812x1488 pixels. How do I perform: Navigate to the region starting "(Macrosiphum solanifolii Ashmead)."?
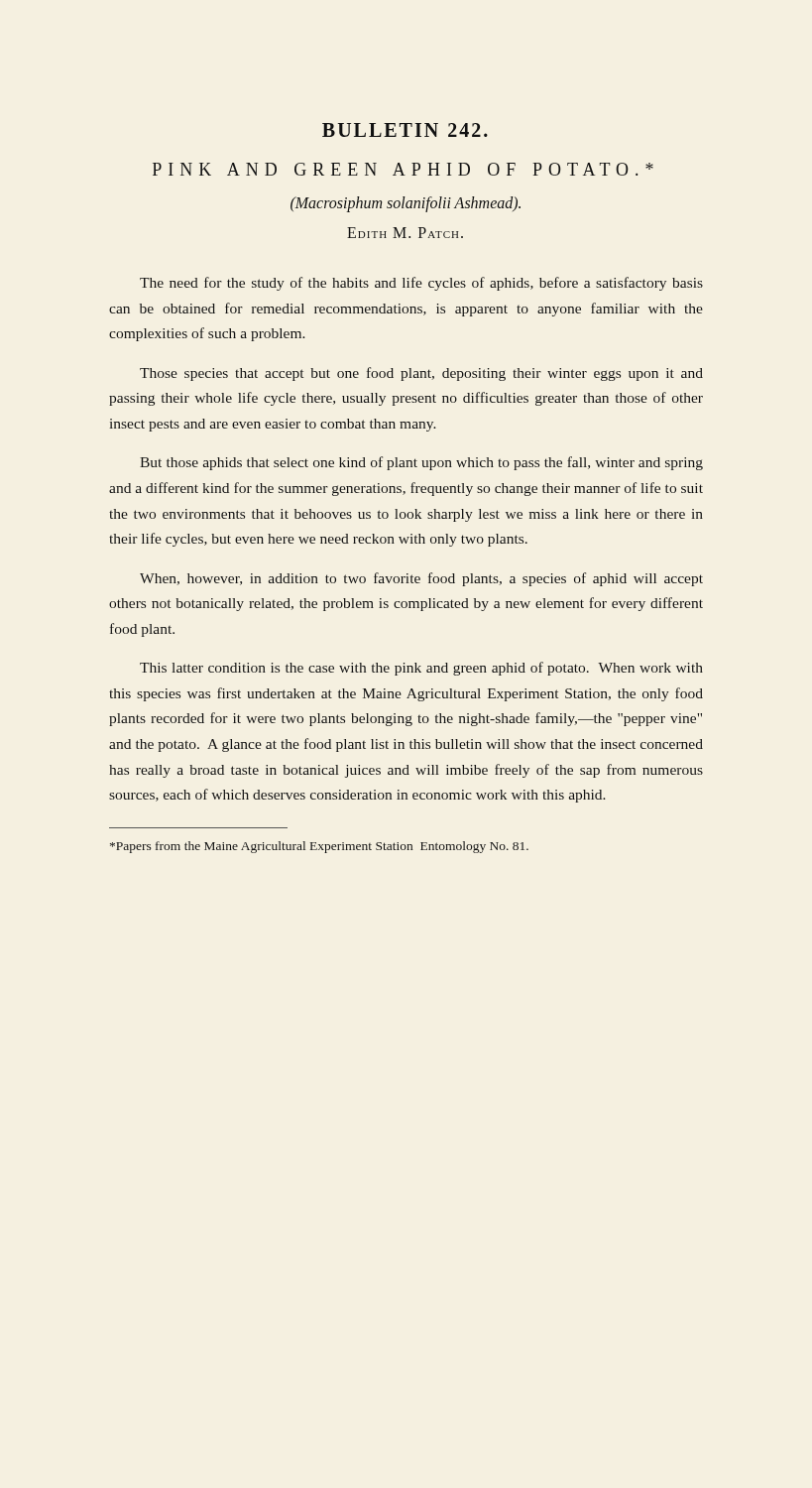point(406,203)
